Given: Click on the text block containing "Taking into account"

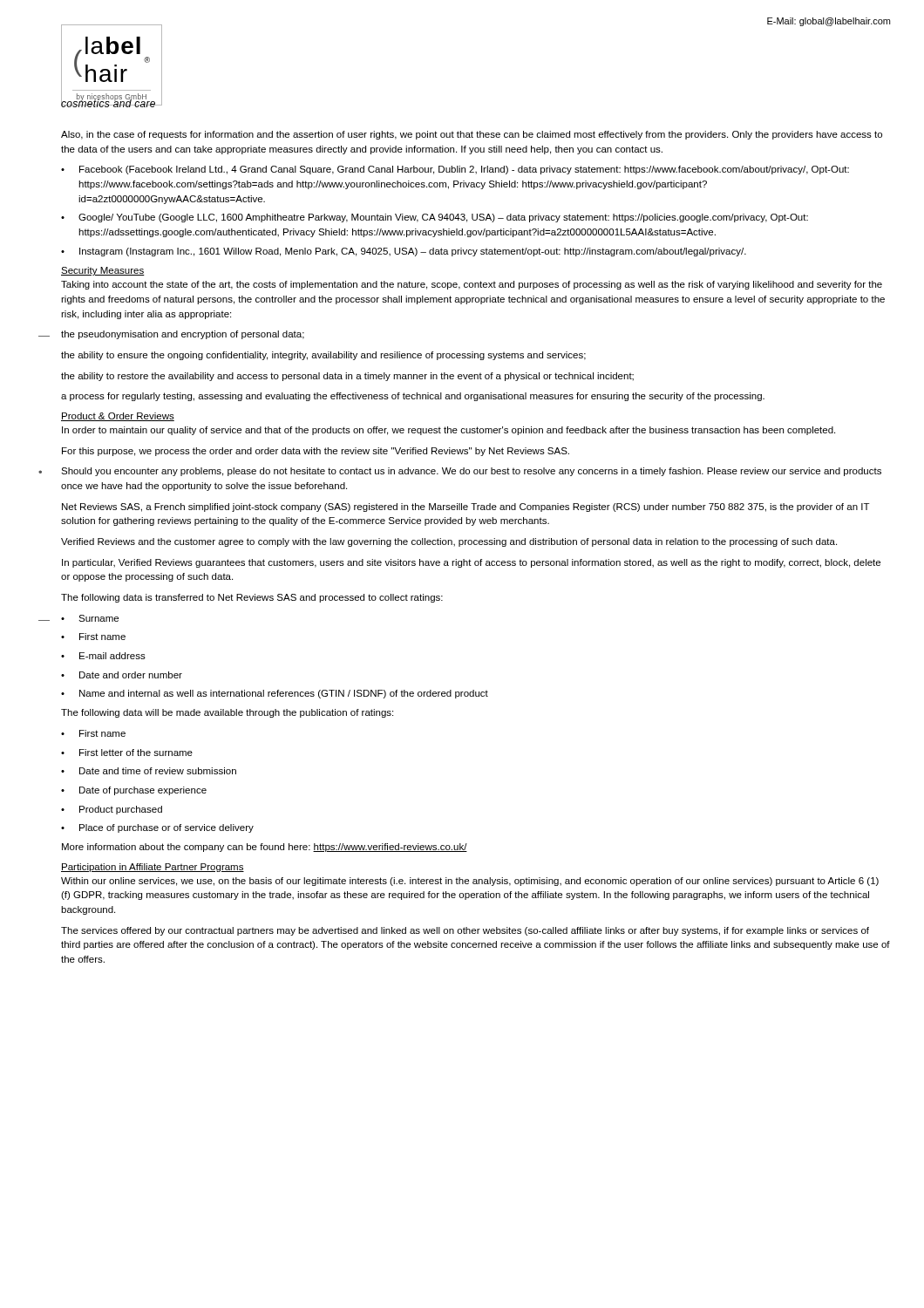Looking at the screenshot, I should pos(473,299).
